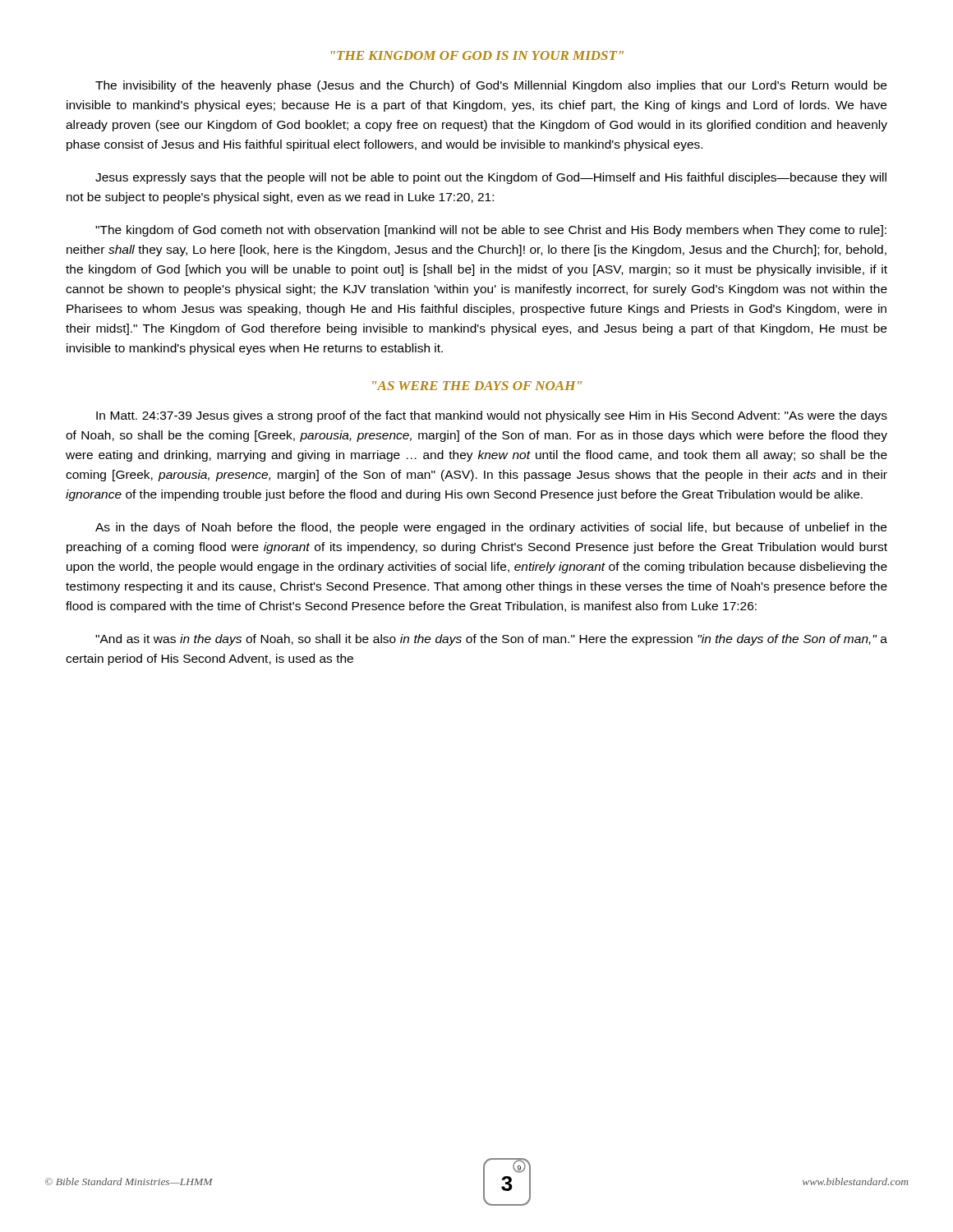Find the text block starting ""AS WERE THE DAYS"

click(476, 386)
